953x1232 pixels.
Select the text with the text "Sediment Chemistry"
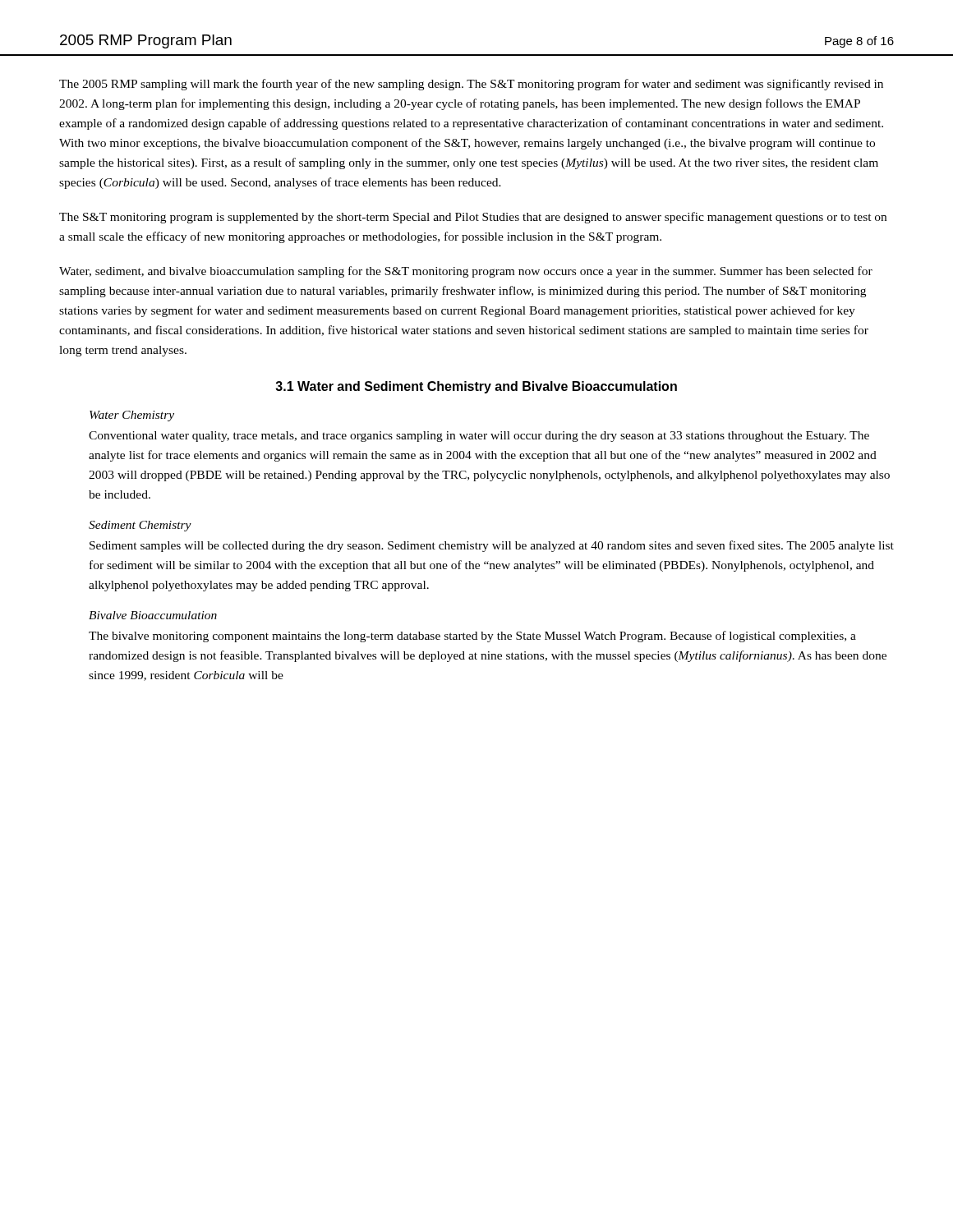coord(140,525)
